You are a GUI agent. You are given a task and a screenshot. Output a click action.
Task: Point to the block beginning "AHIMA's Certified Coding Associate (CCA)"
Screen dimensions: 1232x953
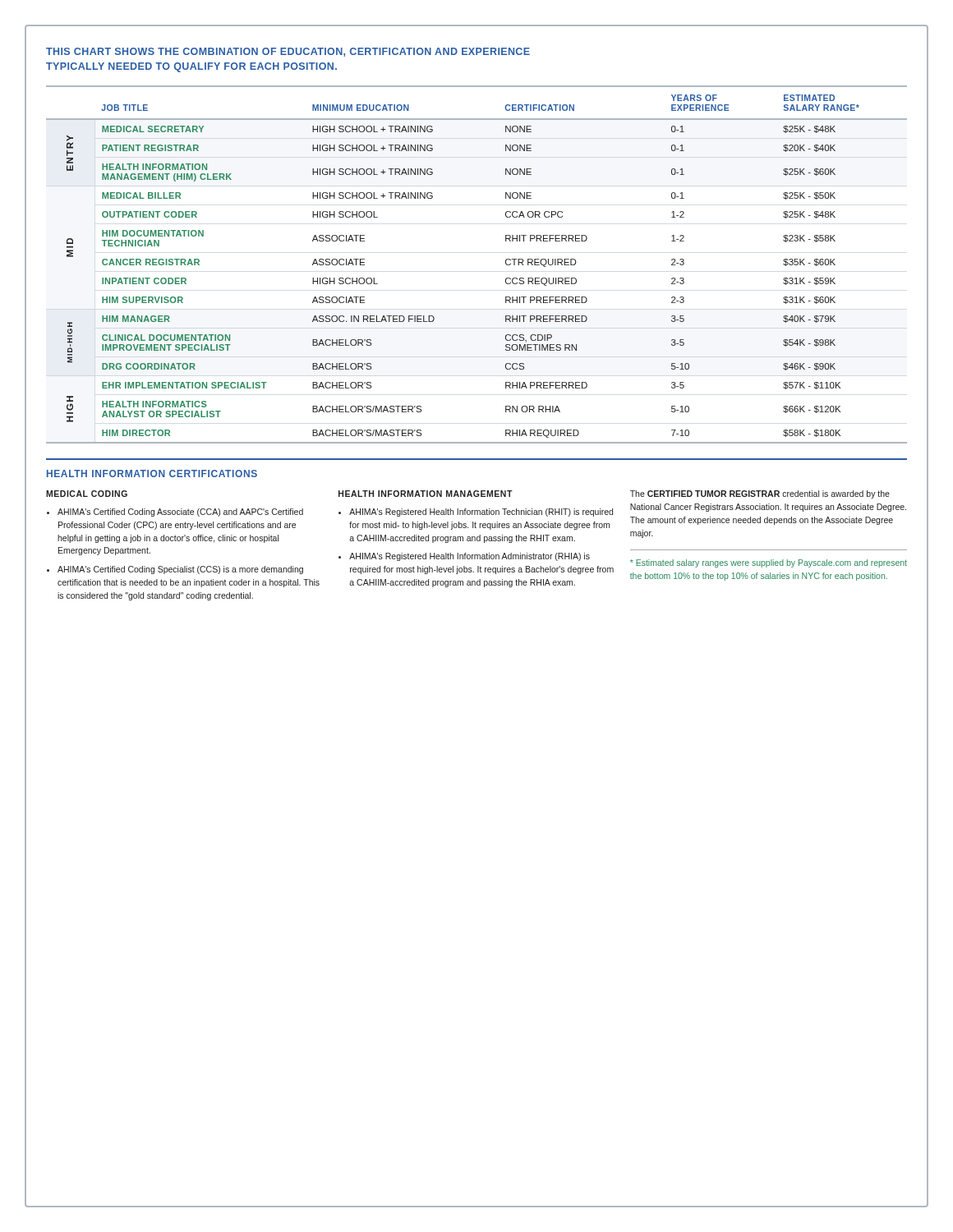coord(190,532)
